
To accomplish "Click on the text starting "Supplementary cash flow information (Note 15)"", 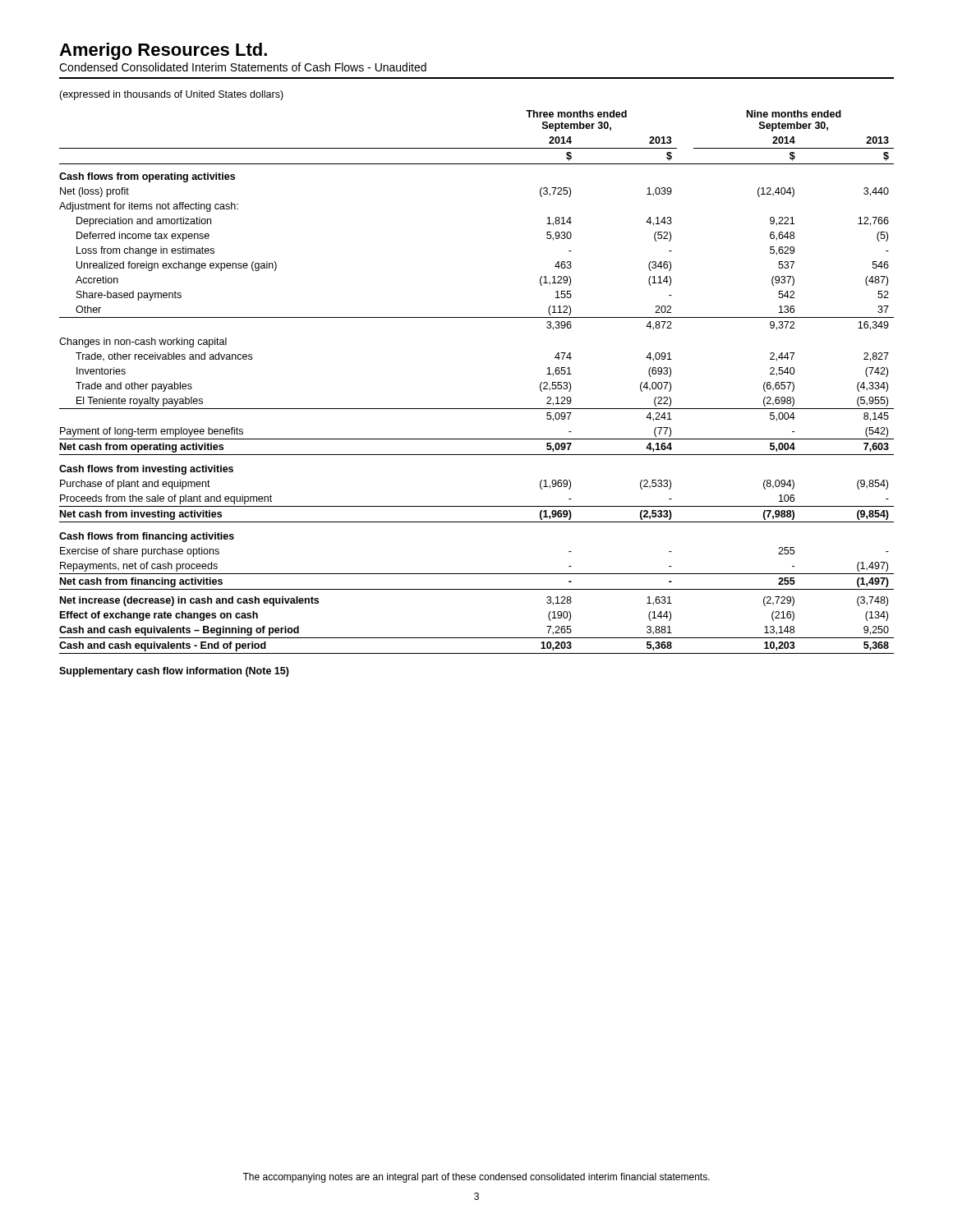I will click(x=174, y=671).
